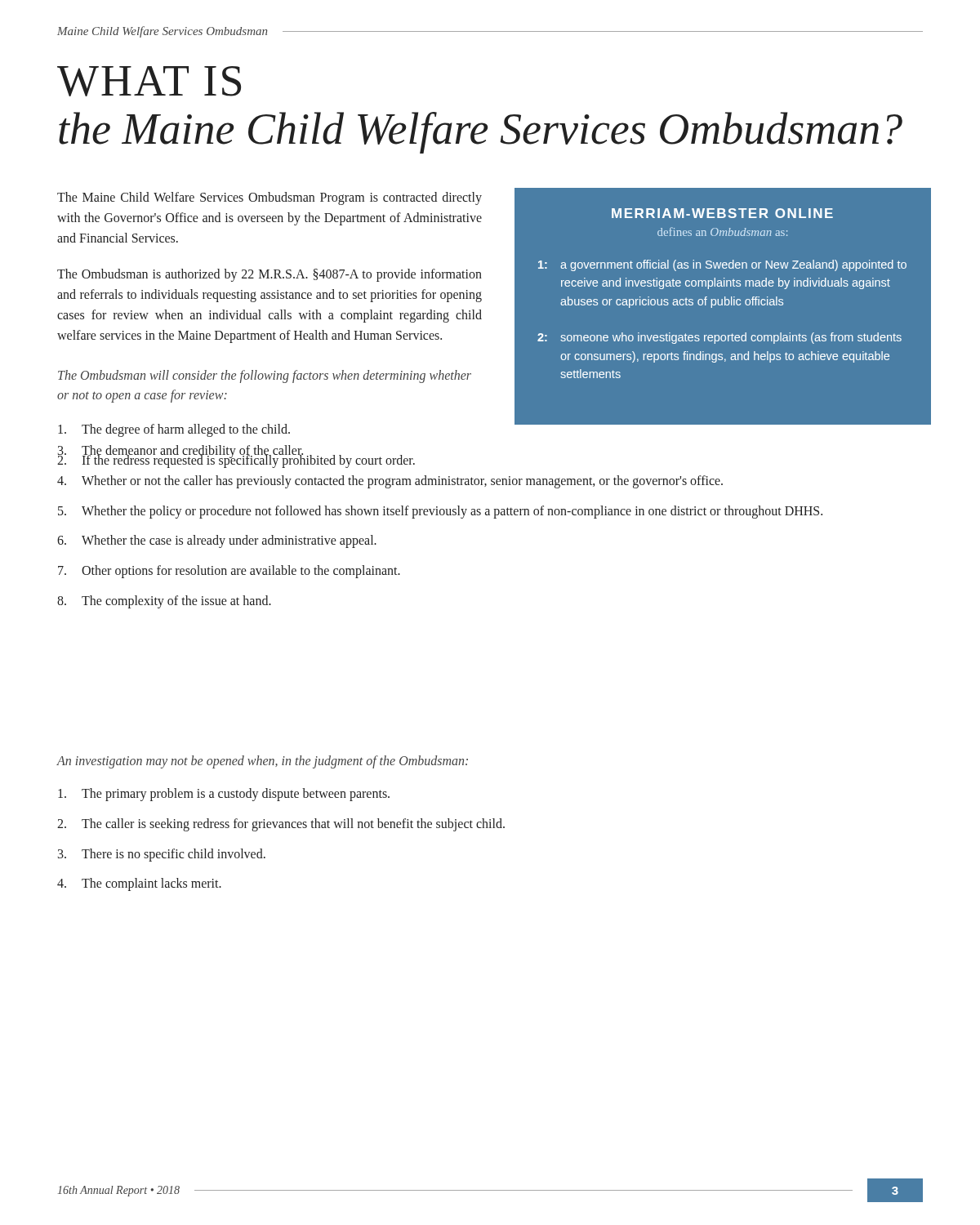Click on the passage starting "3. The demeanor and"

pyautogui.click(x=181, y=451)
